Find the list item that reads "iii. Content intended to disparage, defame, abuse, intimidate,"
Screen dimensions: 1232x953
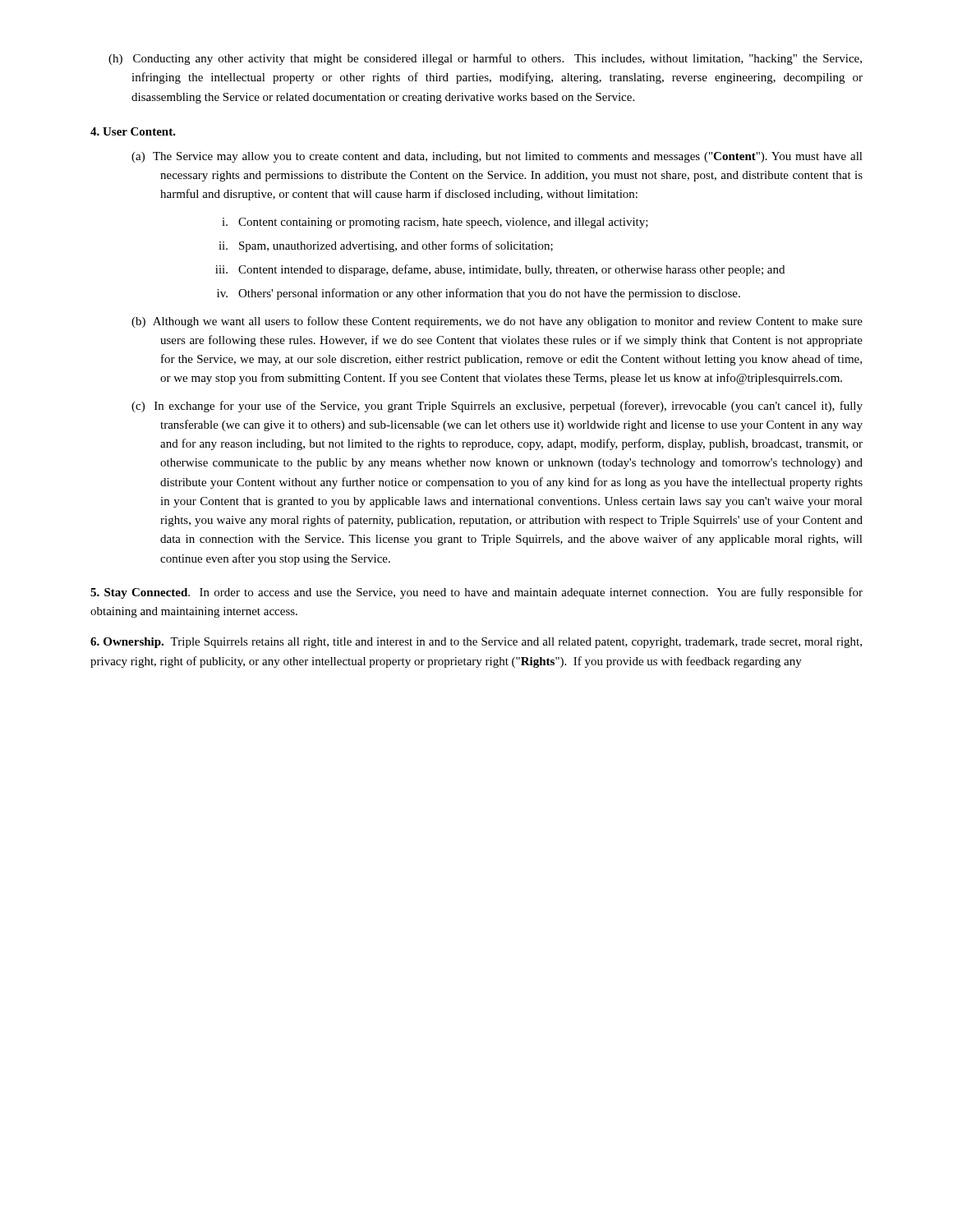[530, 270]
